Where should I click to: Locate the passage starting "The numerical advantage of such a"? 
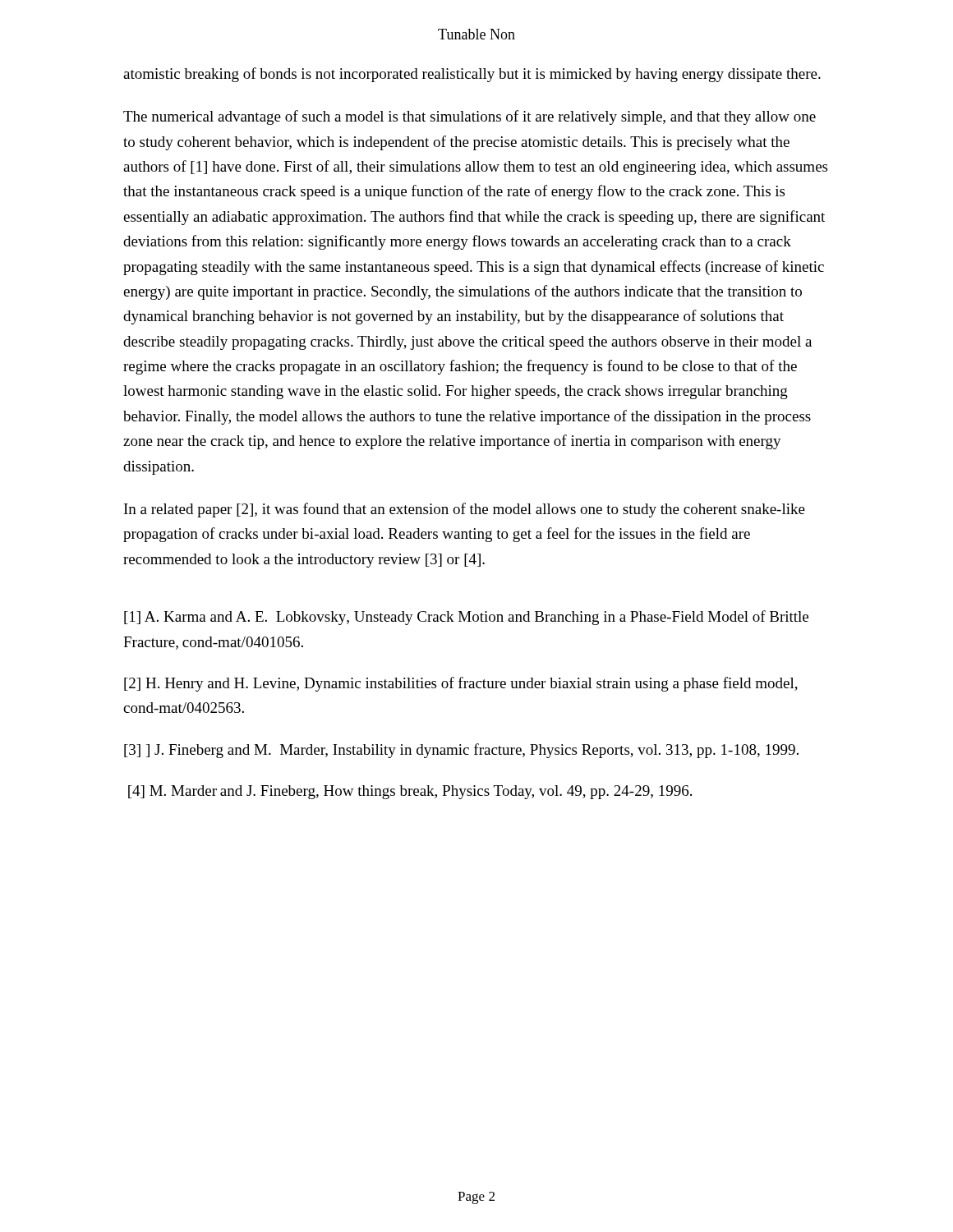tap(476, 291)
